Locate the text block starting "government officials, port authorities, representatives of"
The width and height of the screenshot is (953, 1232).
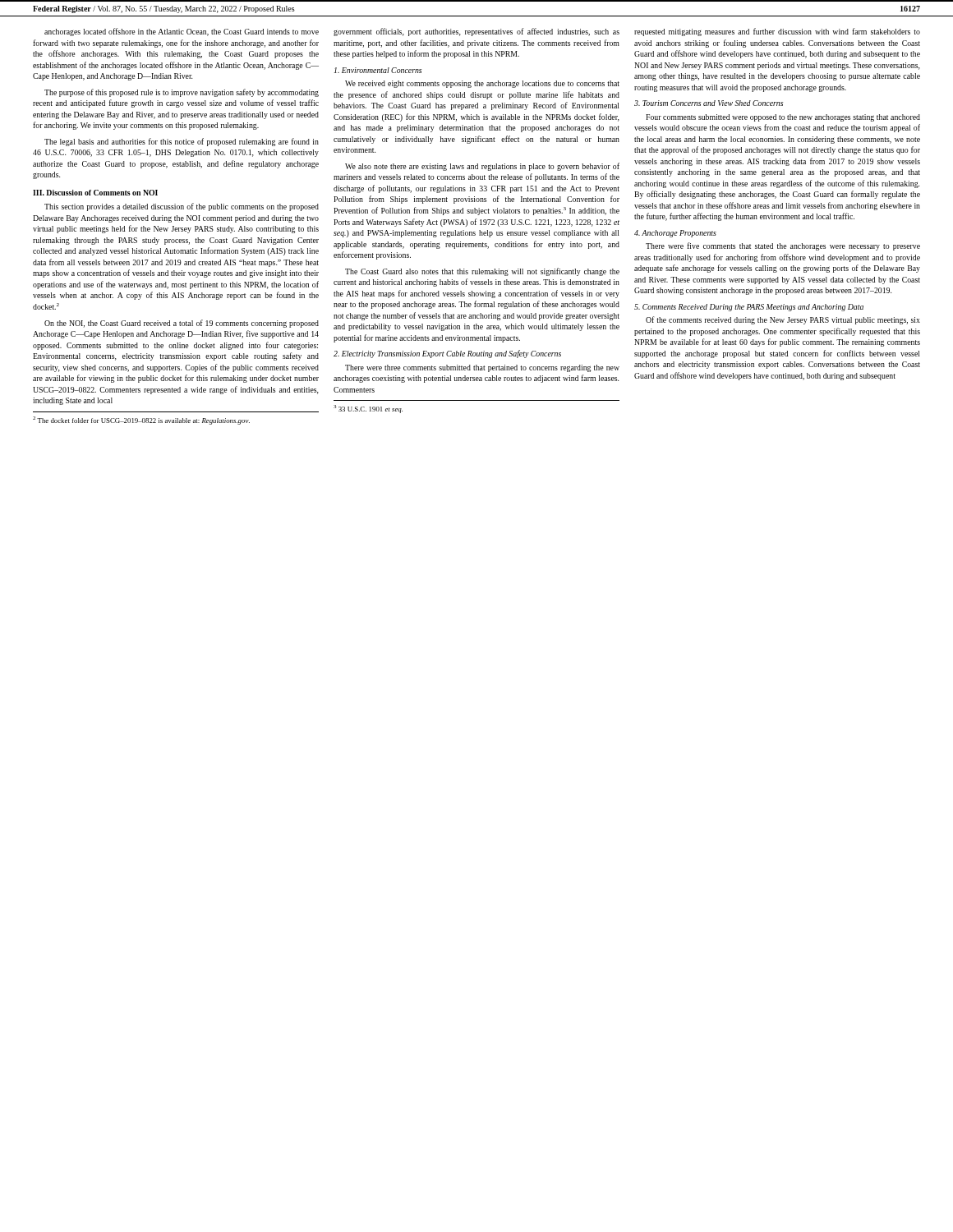[x=476, y=43]
